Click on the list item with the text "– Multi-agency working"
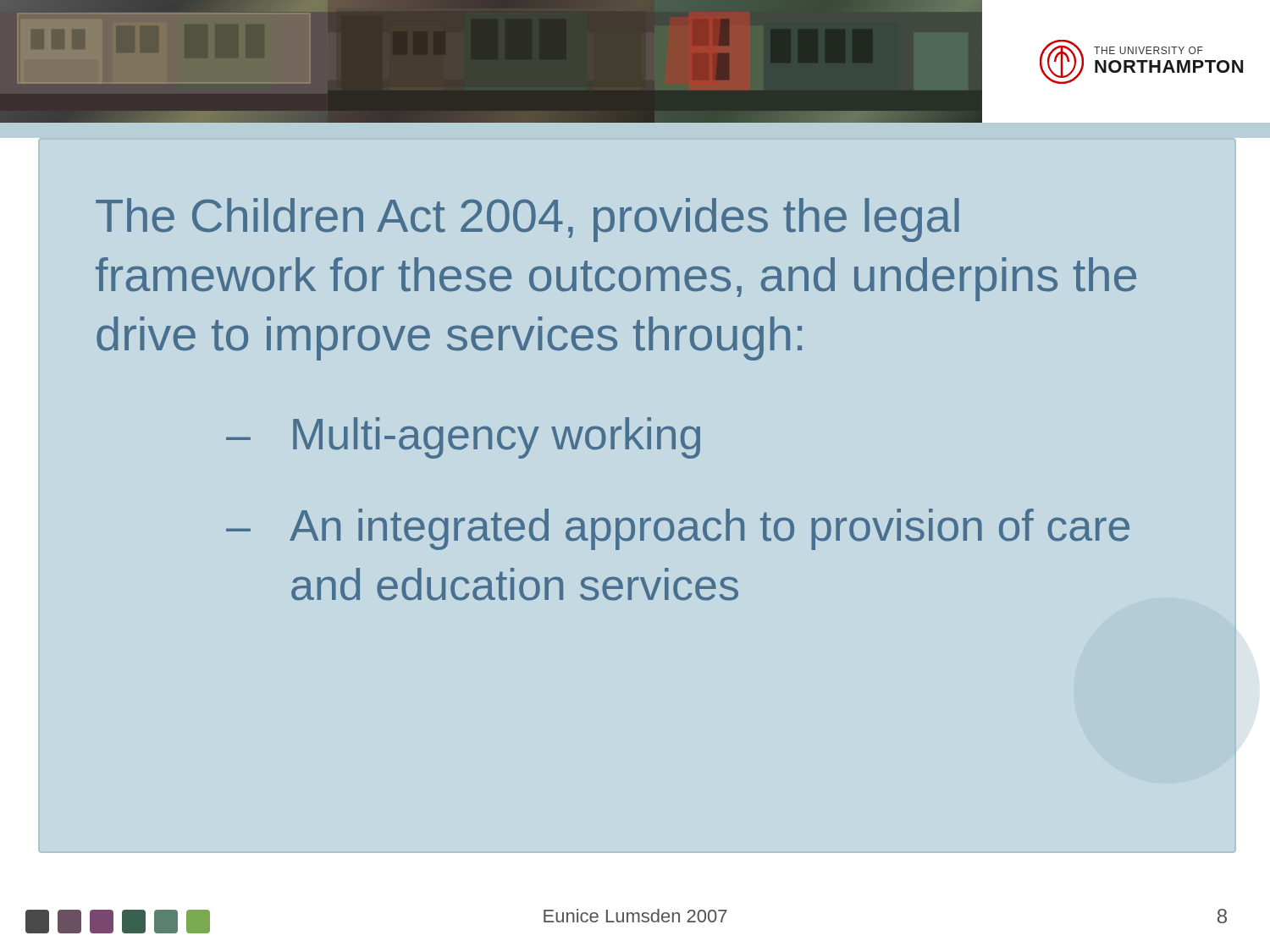The width and height of the screenshot is (1270, 952). coord(465,434)
